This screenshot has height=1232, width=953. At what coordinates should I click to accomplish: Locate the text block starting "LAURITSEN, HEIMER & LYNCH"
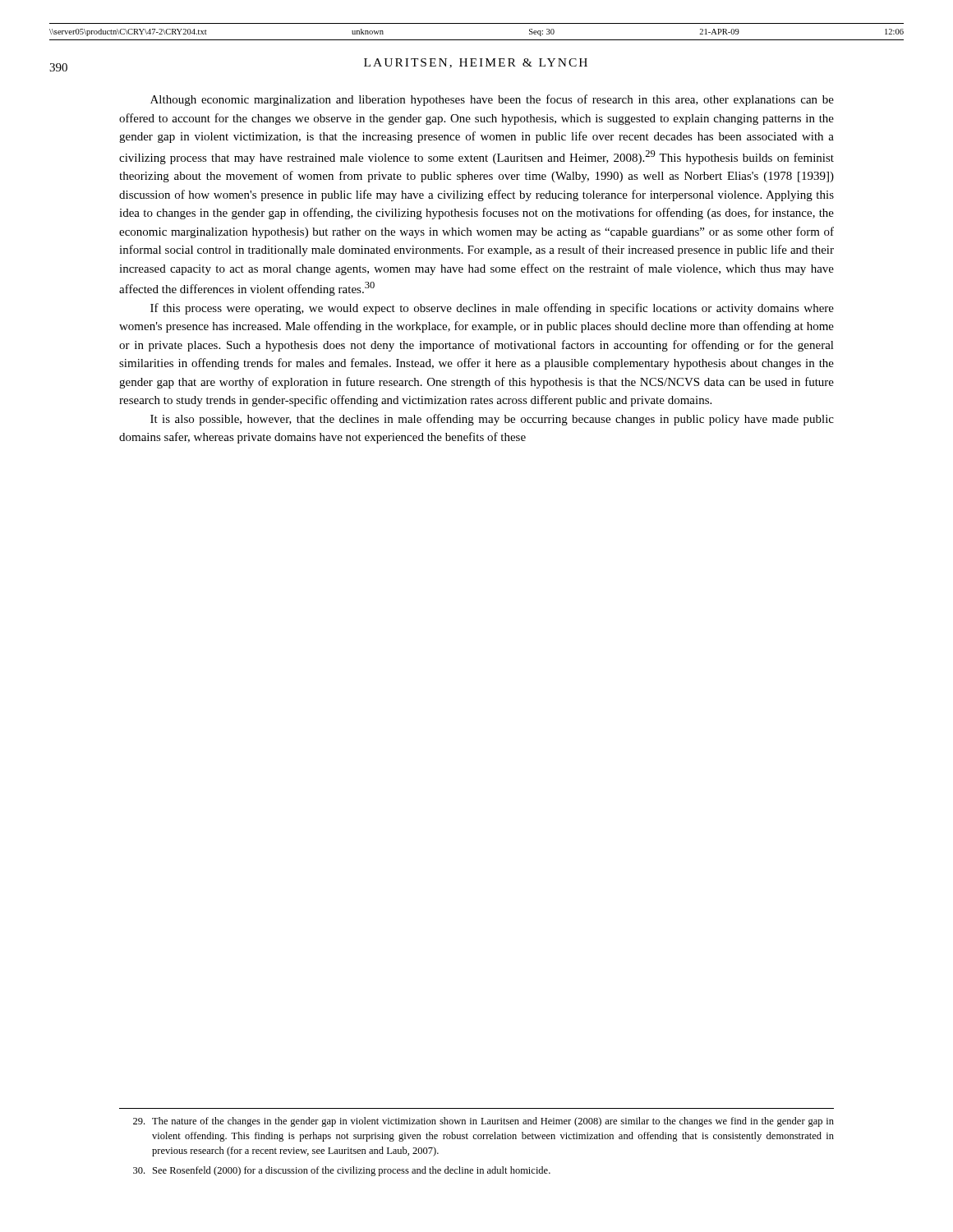476,62
